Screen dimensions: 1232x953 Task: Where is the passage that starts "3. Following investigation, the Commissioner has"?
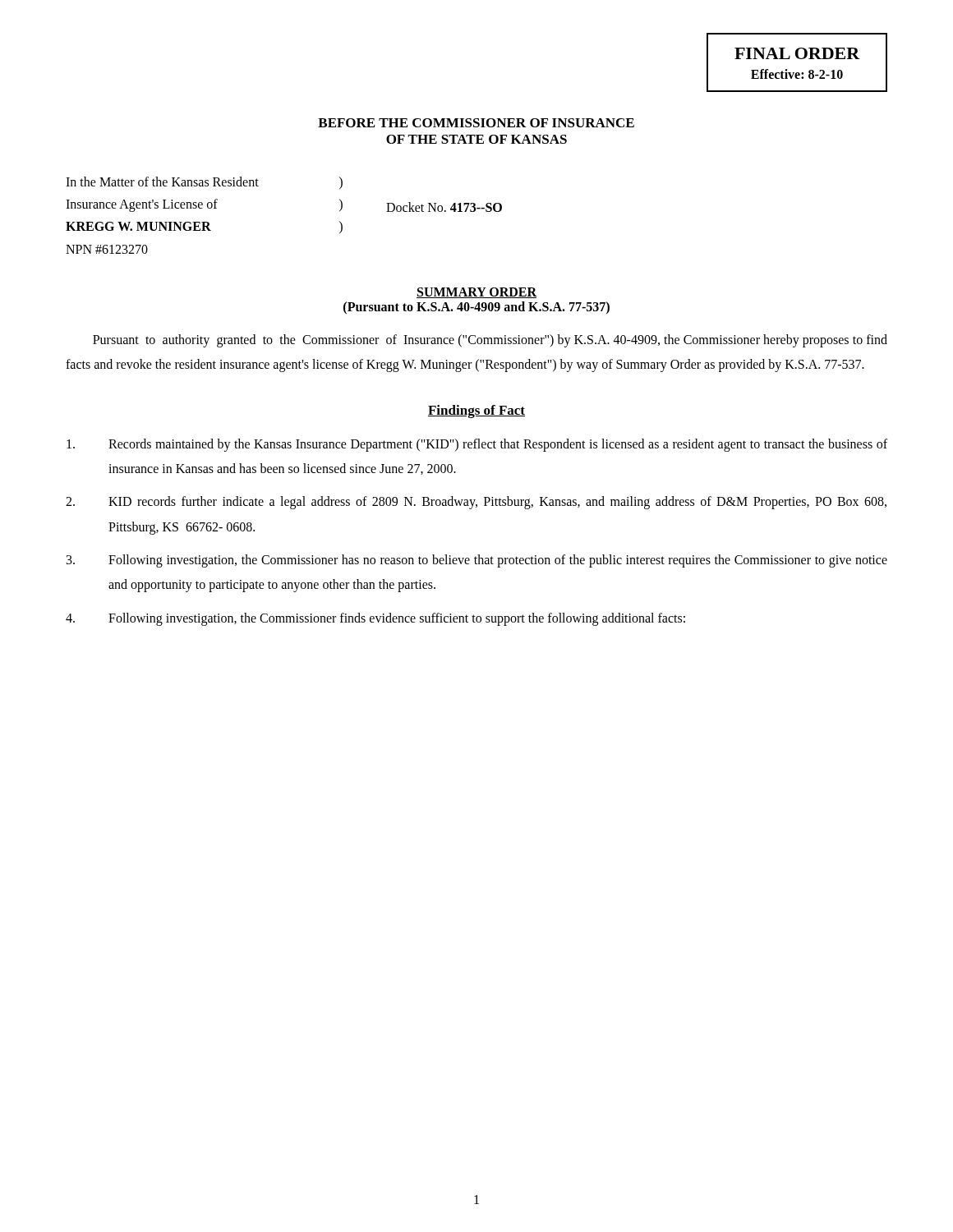pyautogui.click(x=476, y=573)
